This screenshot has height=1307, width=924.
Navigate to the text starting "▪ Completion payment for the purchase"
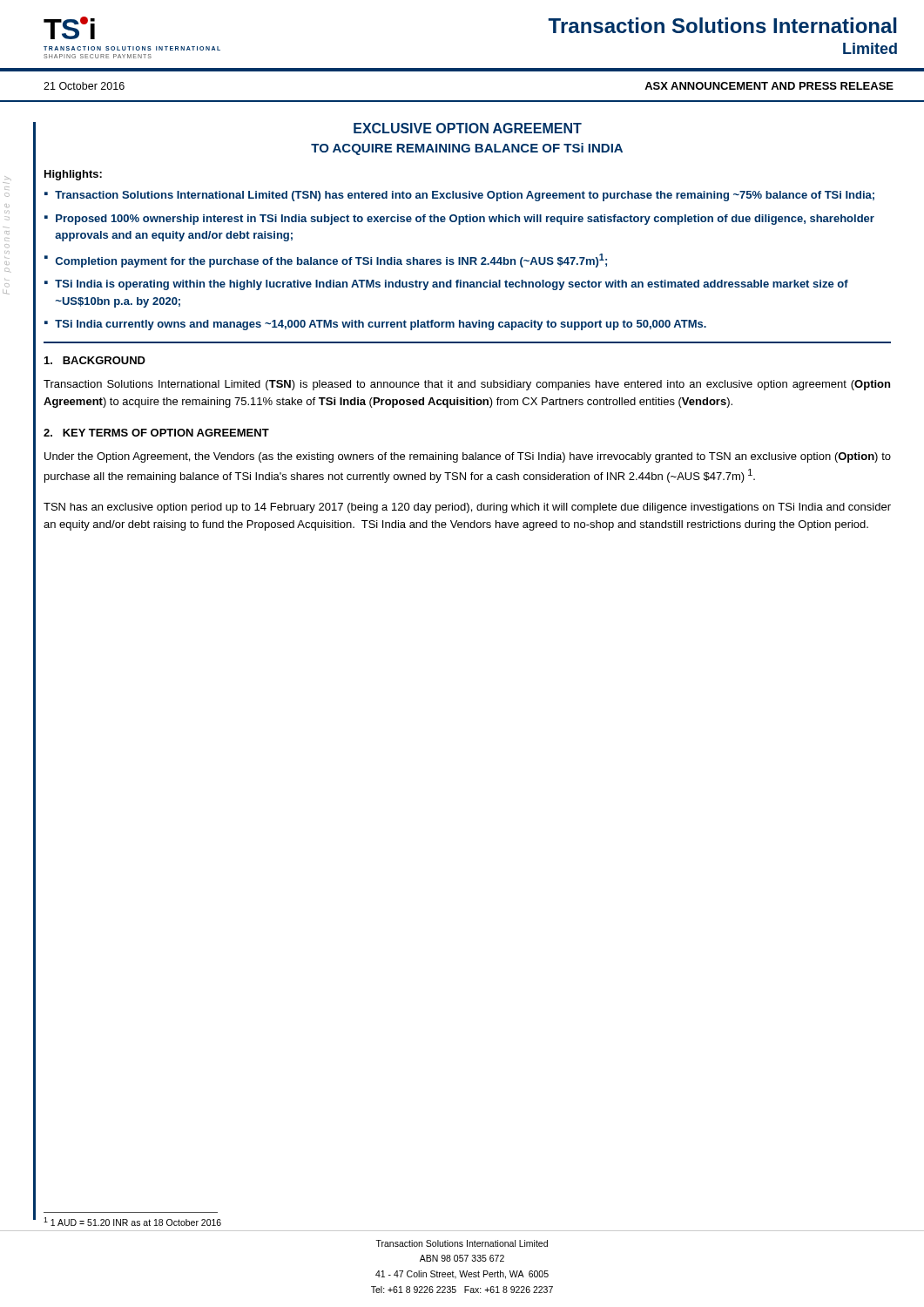326,260
